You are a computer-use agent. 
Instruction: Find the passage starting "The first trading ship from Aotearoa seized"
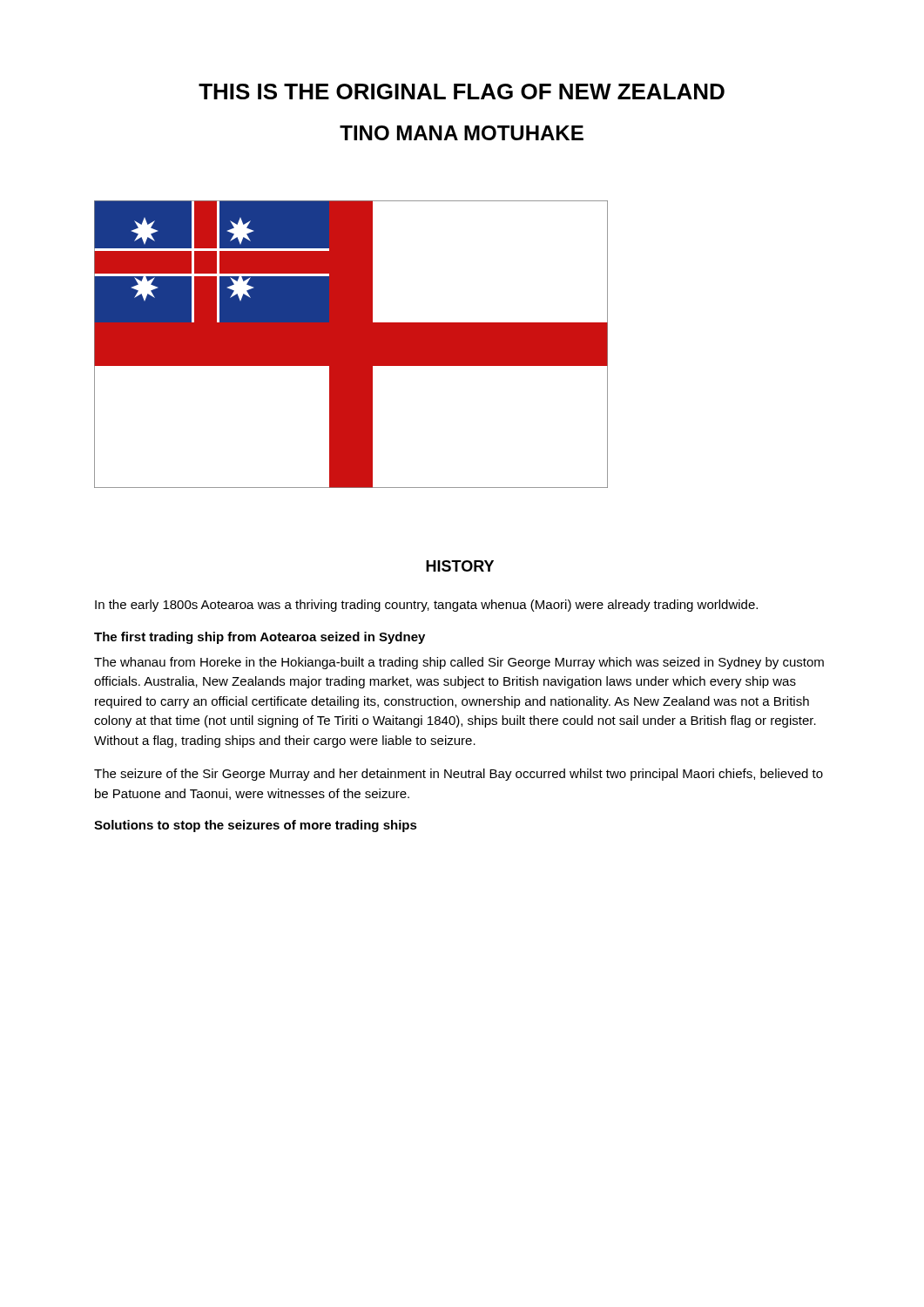tap(260, 636)
